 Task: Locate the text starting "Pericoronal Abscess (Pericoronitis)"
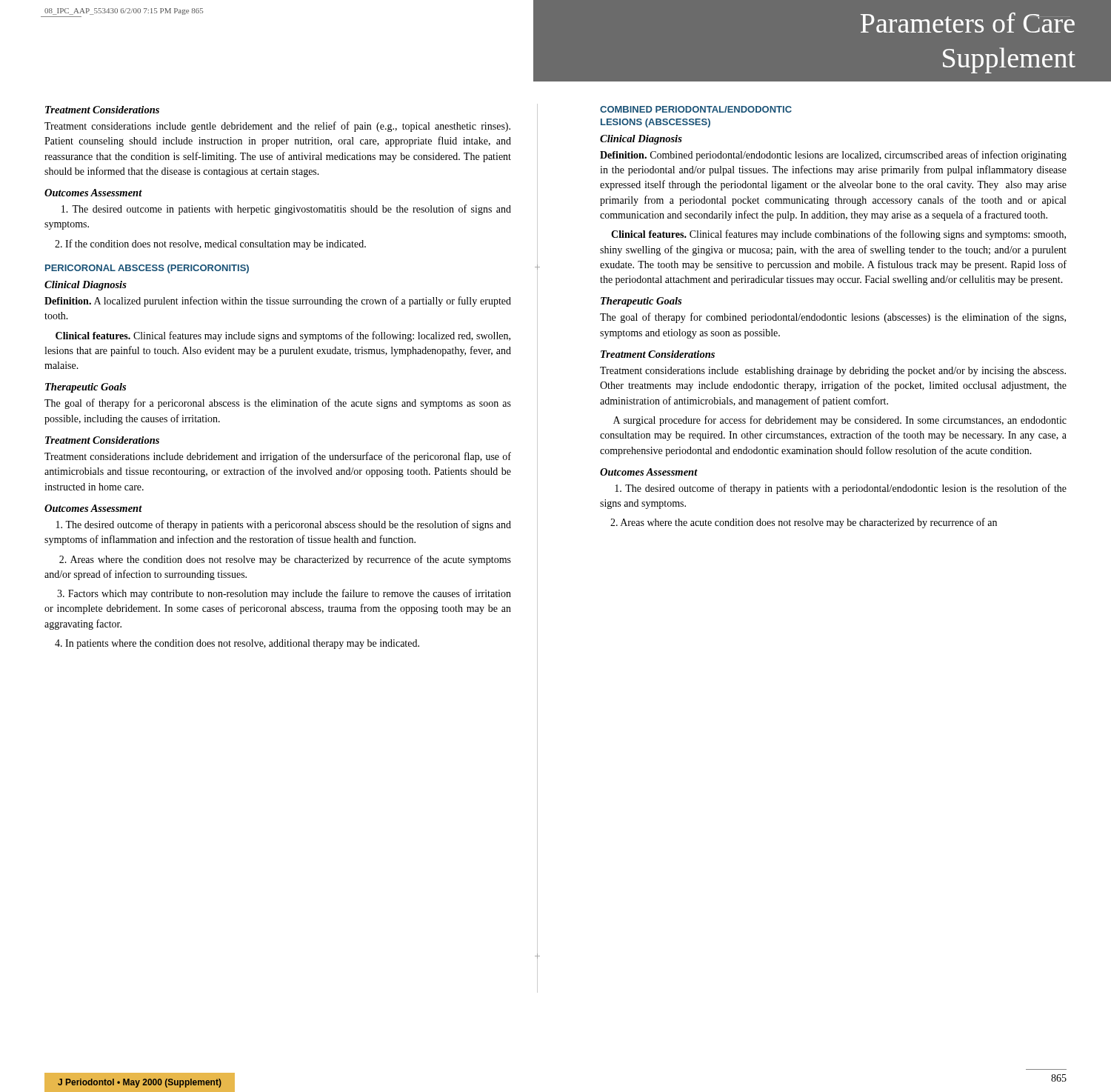[x=147, y=268]
